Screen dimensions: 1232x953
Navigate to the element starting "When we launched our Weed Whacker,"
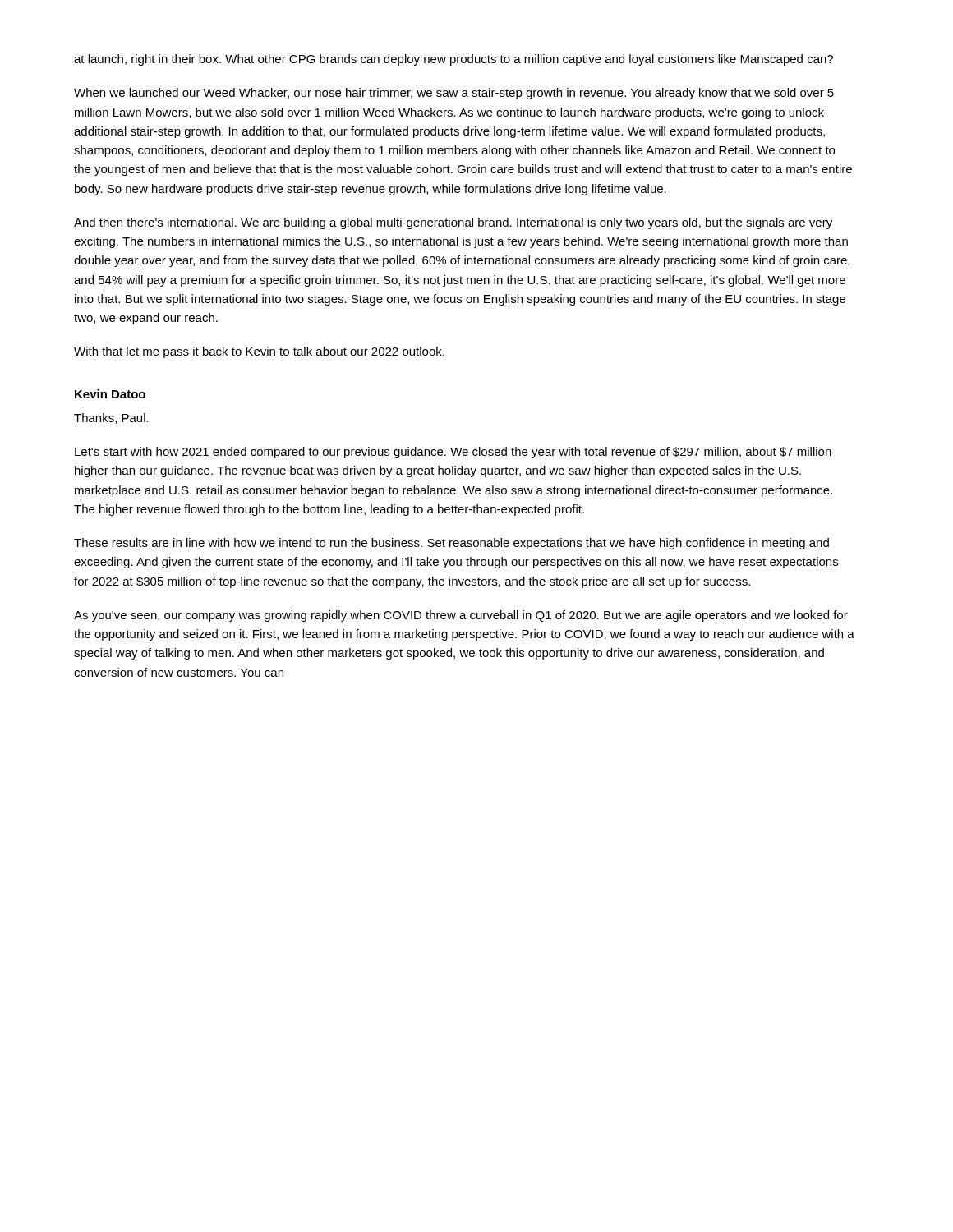click(x=463, y=140)
